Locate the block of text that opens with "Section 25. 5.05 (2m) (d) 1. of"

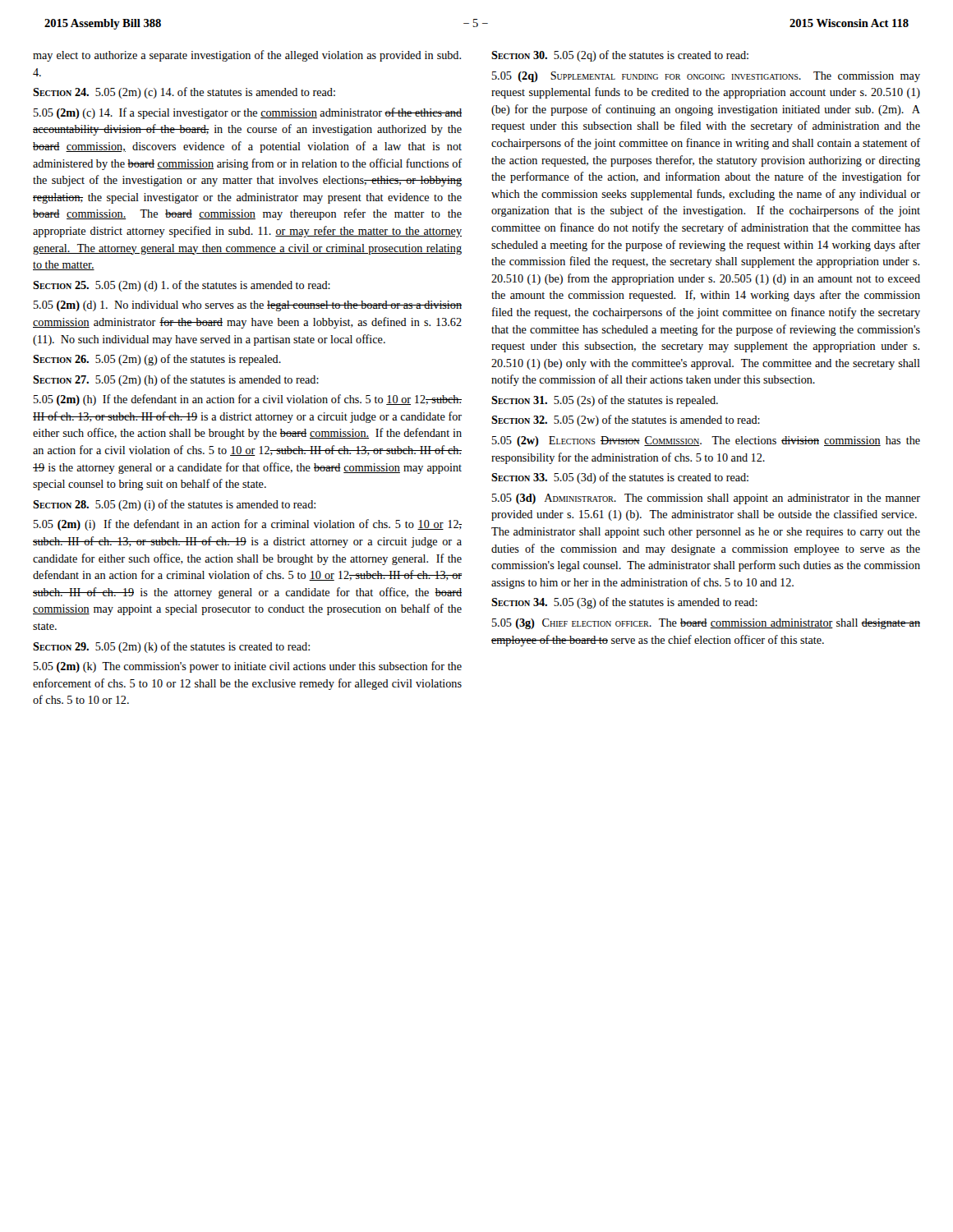[x=247, y=285]
